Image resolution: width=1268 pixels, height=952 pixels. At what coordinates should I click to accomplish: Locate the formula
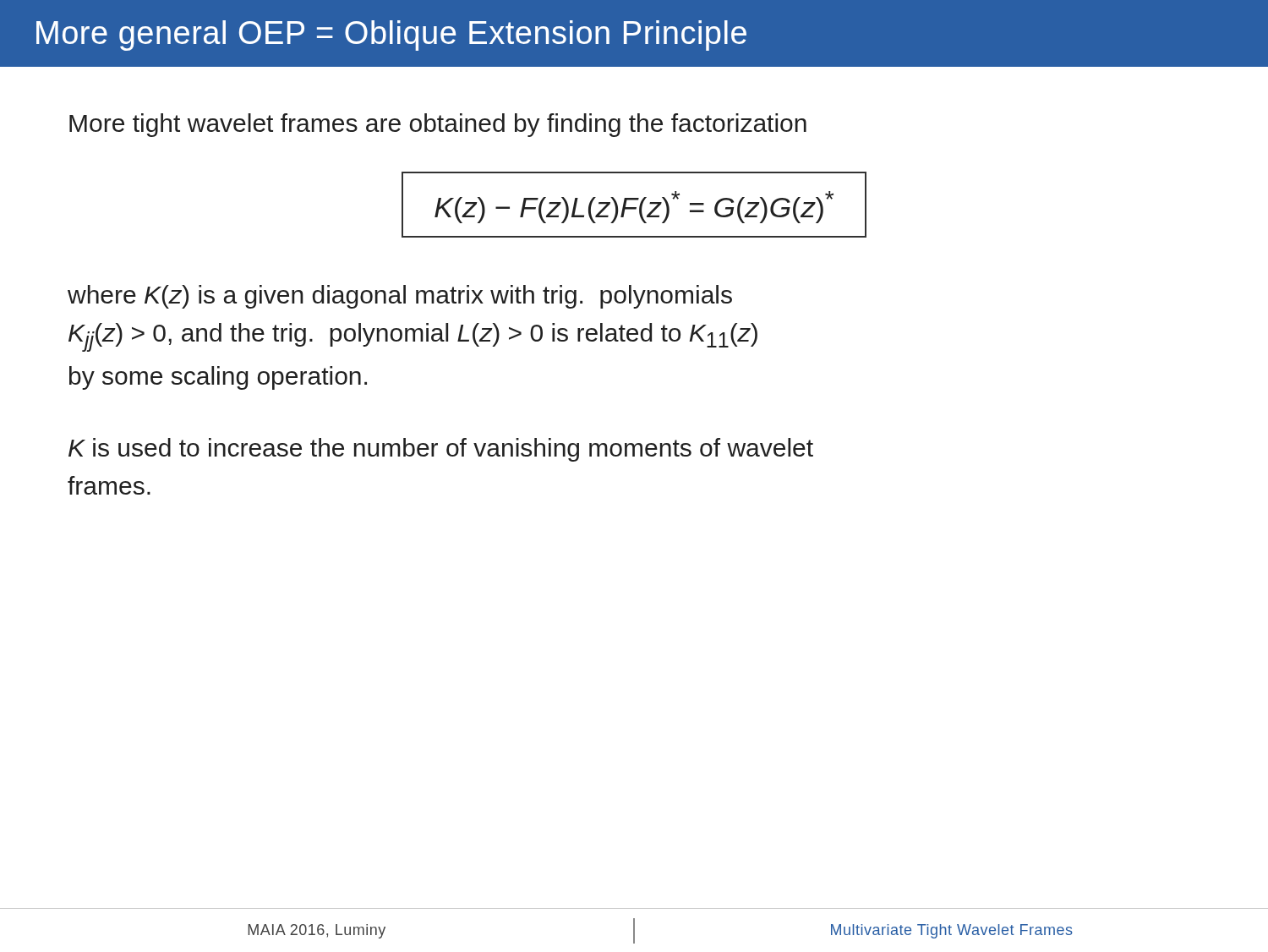pos(634,205)
